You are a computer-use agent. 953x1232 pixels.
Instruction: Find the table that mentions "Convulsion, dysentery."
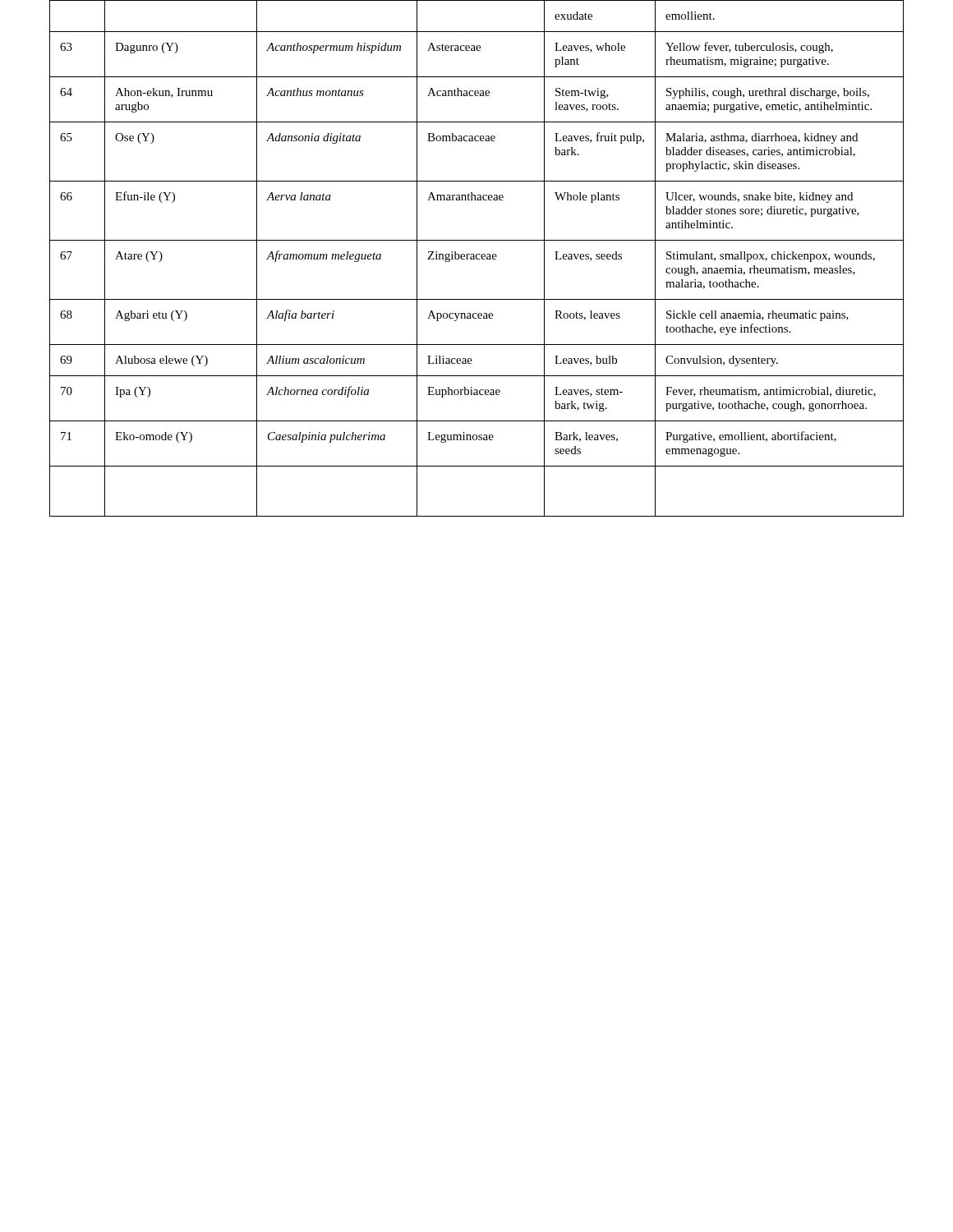476,258
